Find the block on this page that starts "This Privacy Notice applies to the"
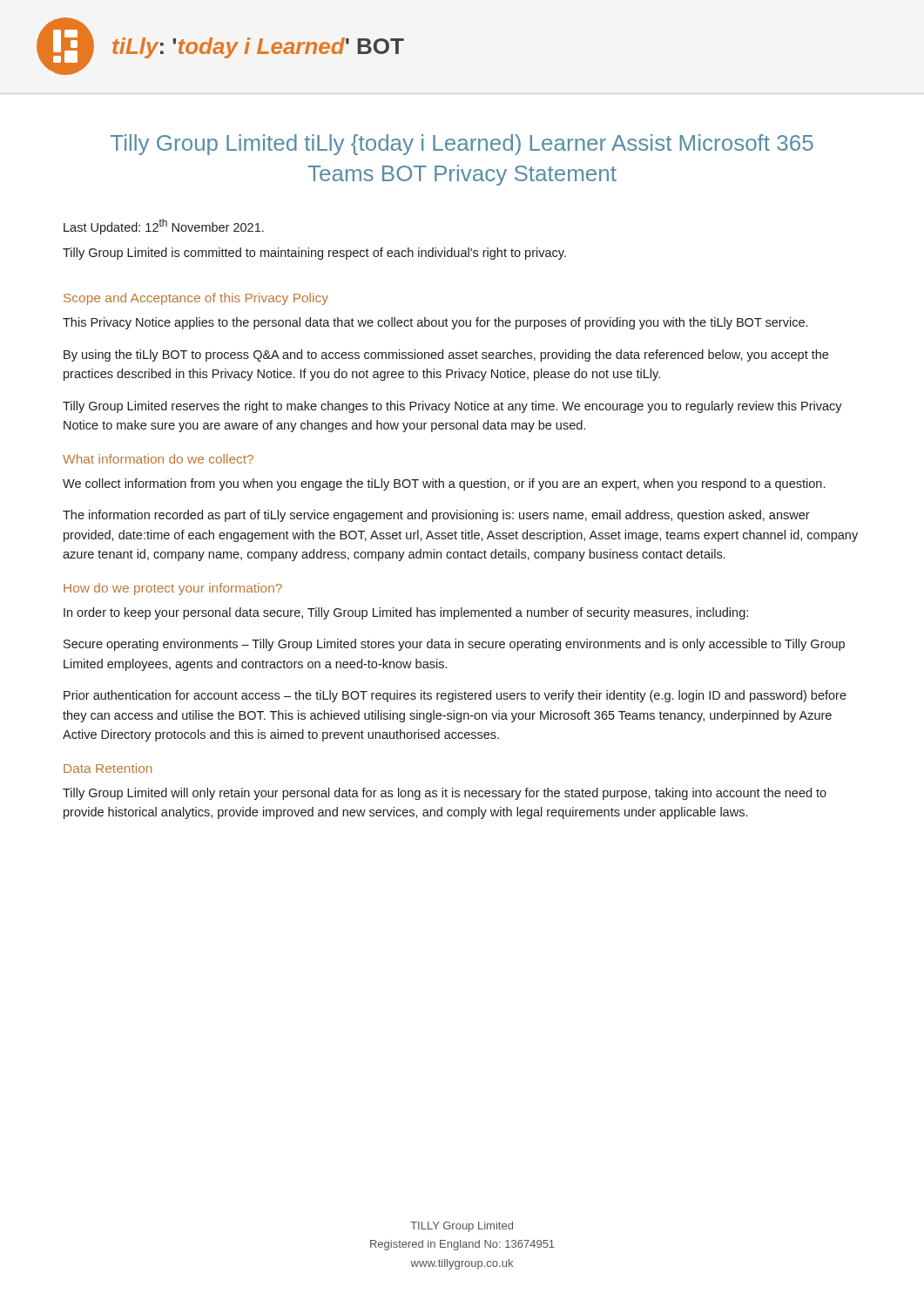Image resolution: width=924 pixels, height=1307 pixels. pos(436,323)
